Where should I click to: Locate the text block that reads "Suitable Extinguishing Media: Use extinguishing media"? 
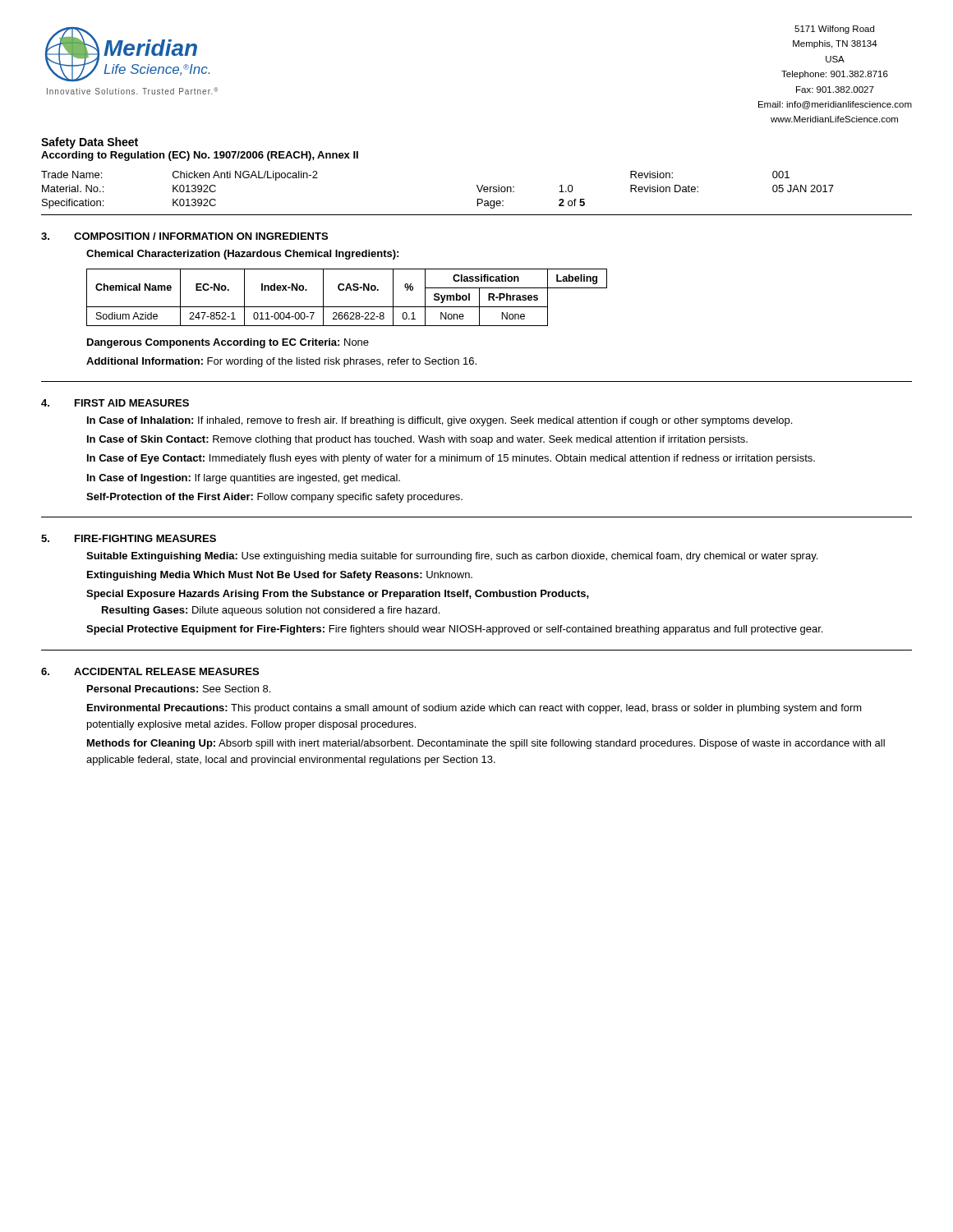(452, 556)
